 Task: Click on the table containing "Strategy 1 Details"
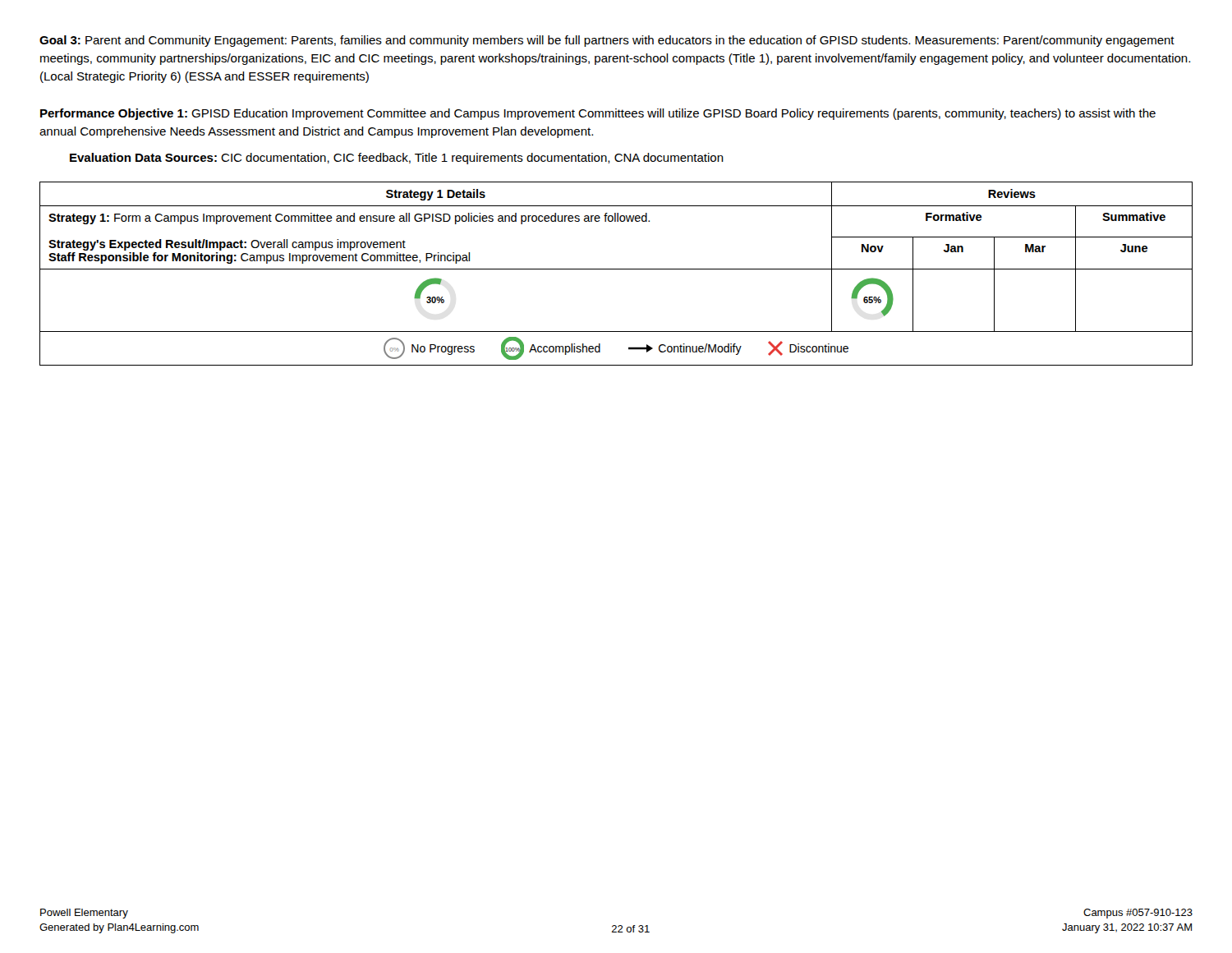point(616,273)
